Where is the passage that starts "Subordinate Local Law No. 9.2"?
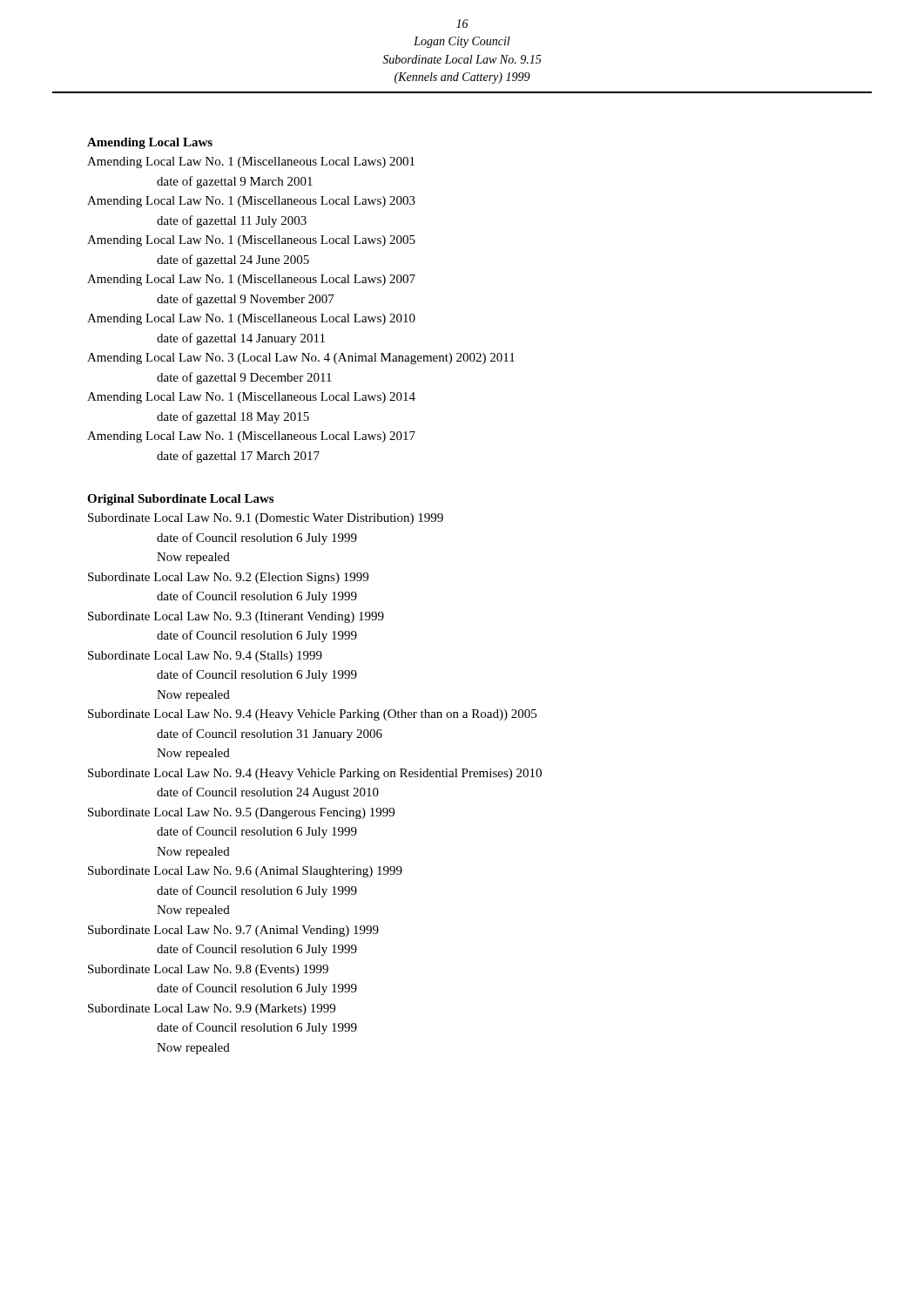Screen dimensions: 1307x924 [228, 588]
